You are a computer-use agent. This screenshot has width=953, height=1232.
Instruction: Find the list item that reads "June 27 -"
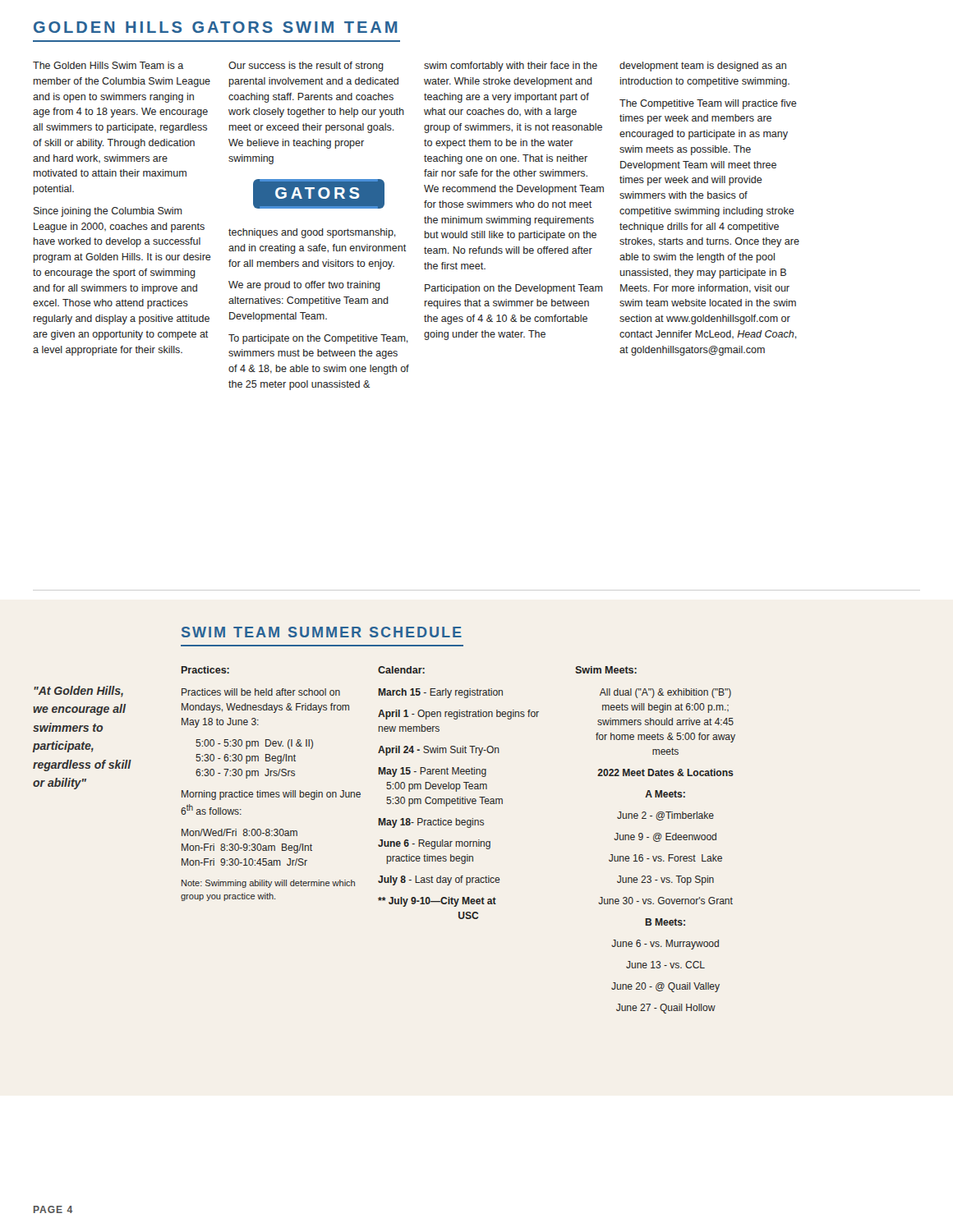[x=665, y=1008]
